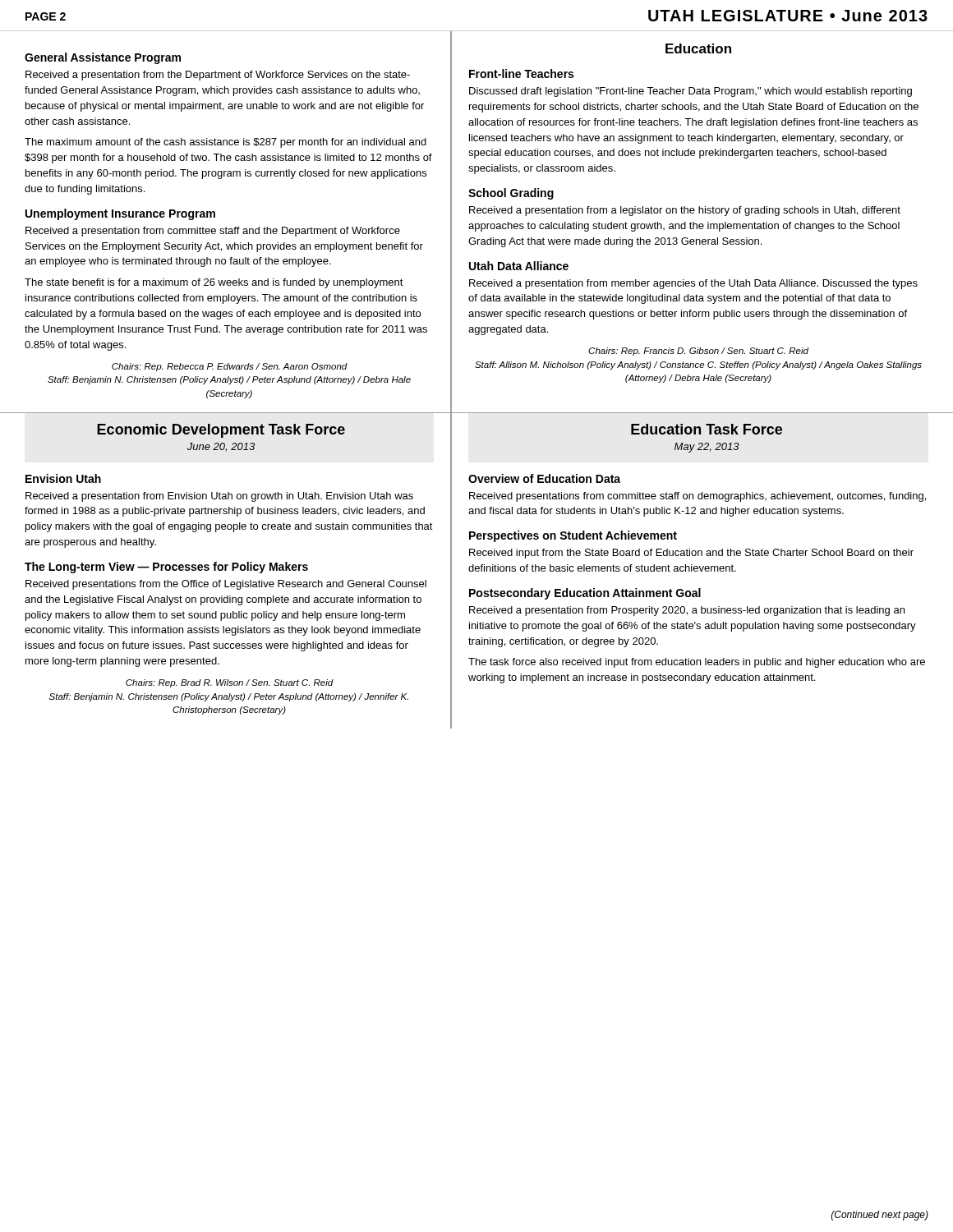Locate the text block containing "Received presentations from the Office"
The height and width of the screenshot is (1232, 953).
click(x=226, y=622)
